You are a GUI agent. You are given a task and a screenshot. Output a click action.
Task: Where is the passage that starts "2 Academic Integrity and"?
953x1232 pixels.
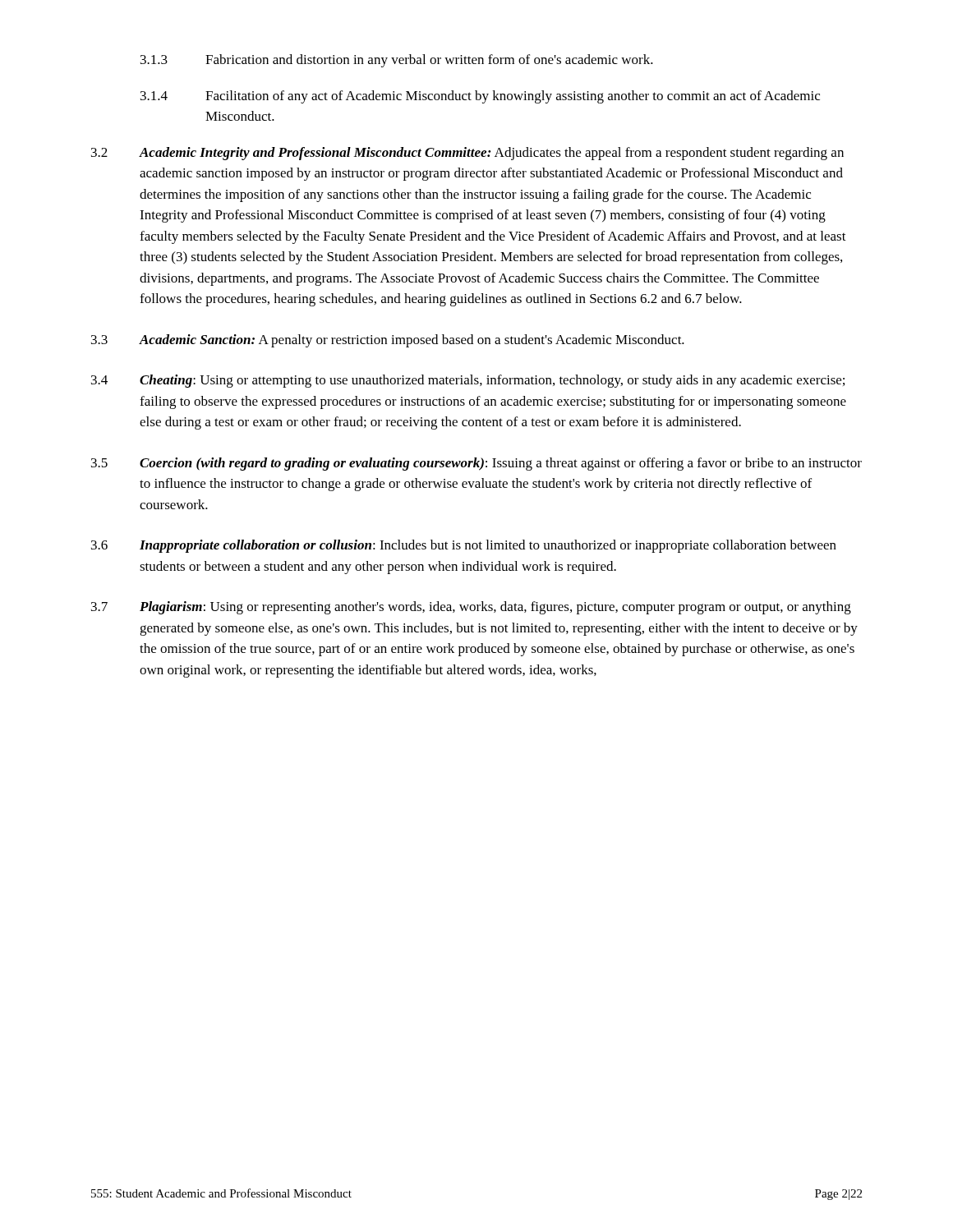coord(476,225)
